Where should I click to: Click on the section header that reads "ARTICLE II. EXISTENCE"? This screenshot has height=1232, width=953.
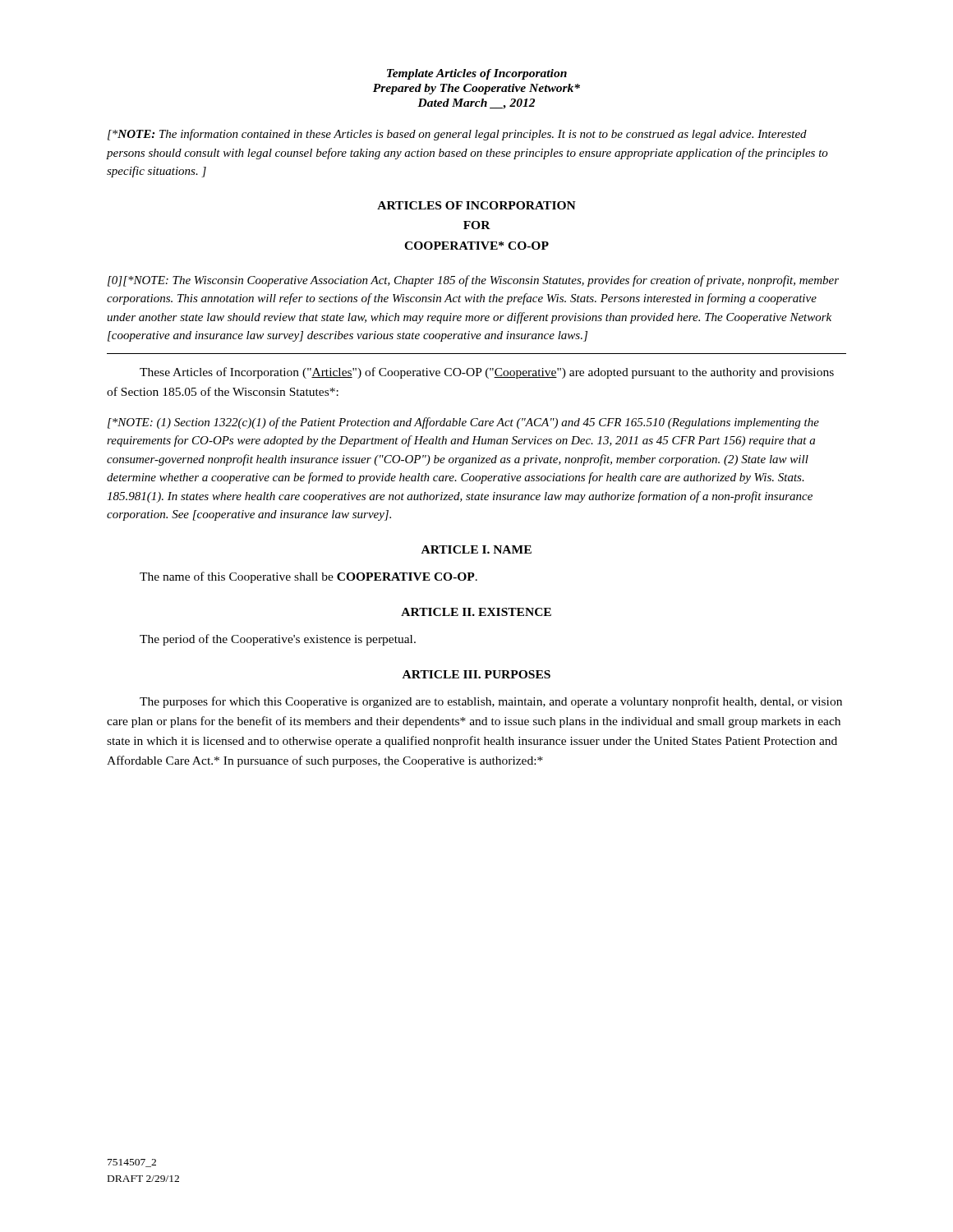pyautogui.click(x=476, y=611)
